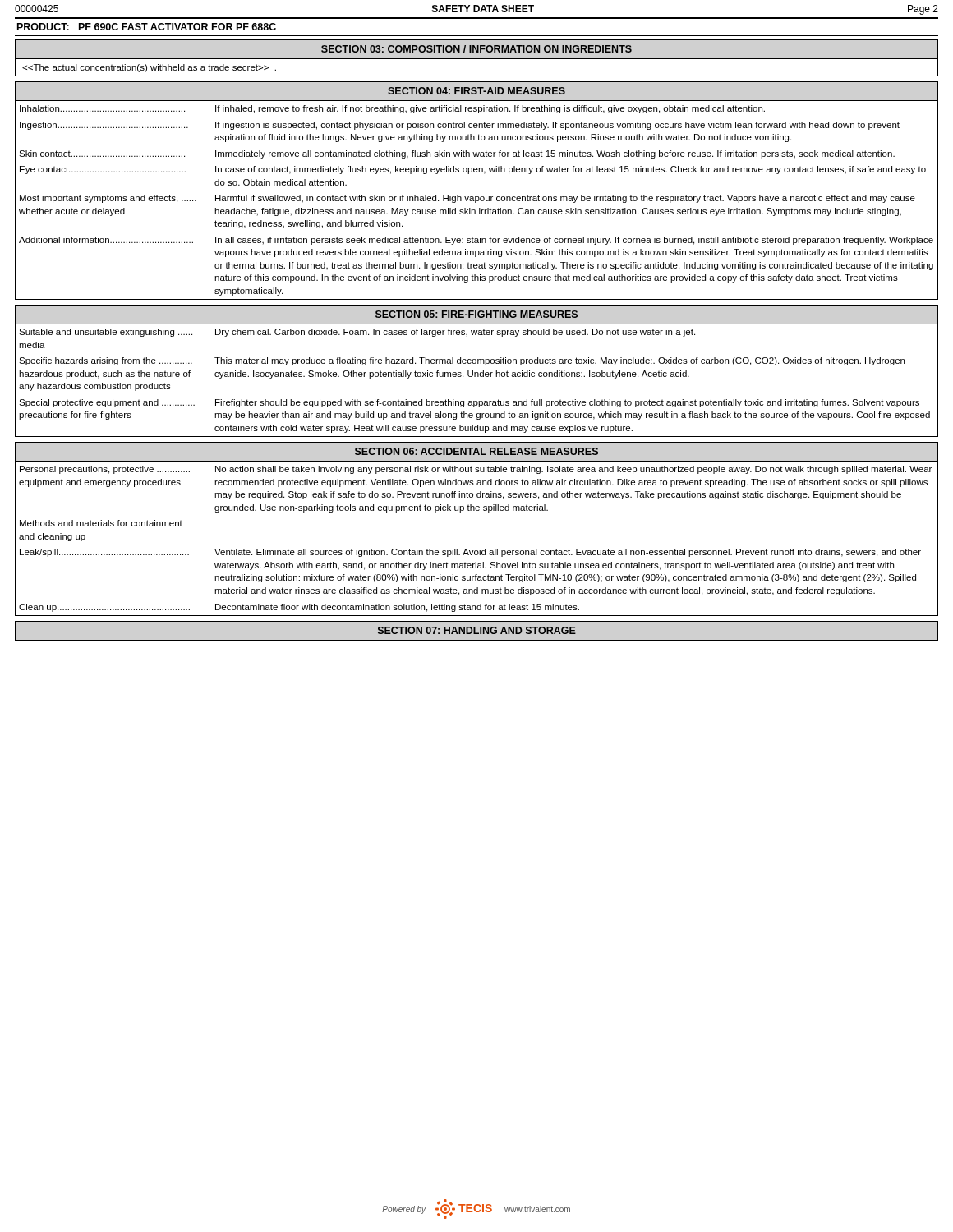Viewport: 953px width, 1232px height.
Task: Locate the section header that opens with "SECTION 06: ACCIDENTAL"
Action: pyautogui.click(x=476, y=452)
